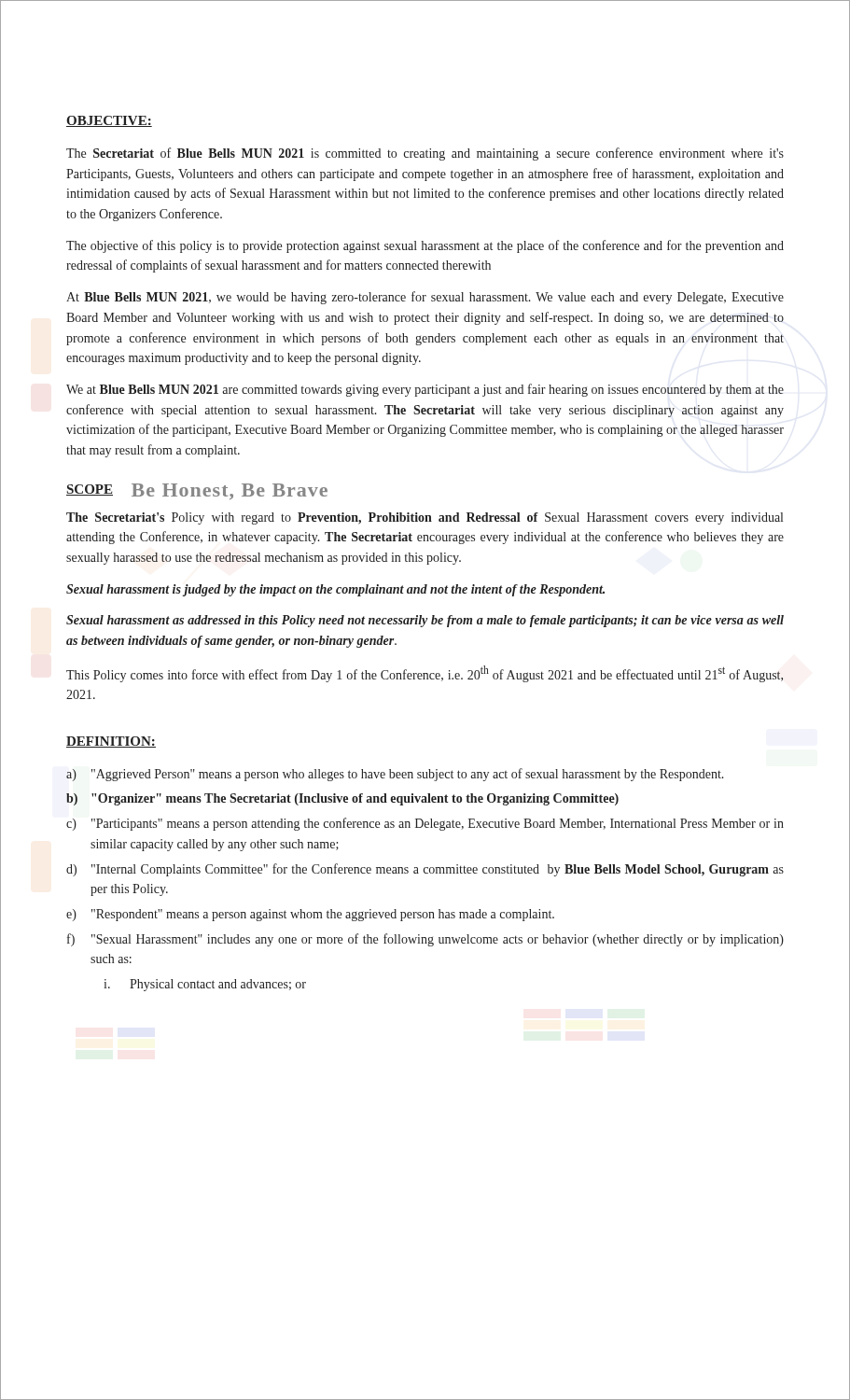
Task: Locate the block starting "c) "Participants" means a person"
Action: click(x=425, y=834)
